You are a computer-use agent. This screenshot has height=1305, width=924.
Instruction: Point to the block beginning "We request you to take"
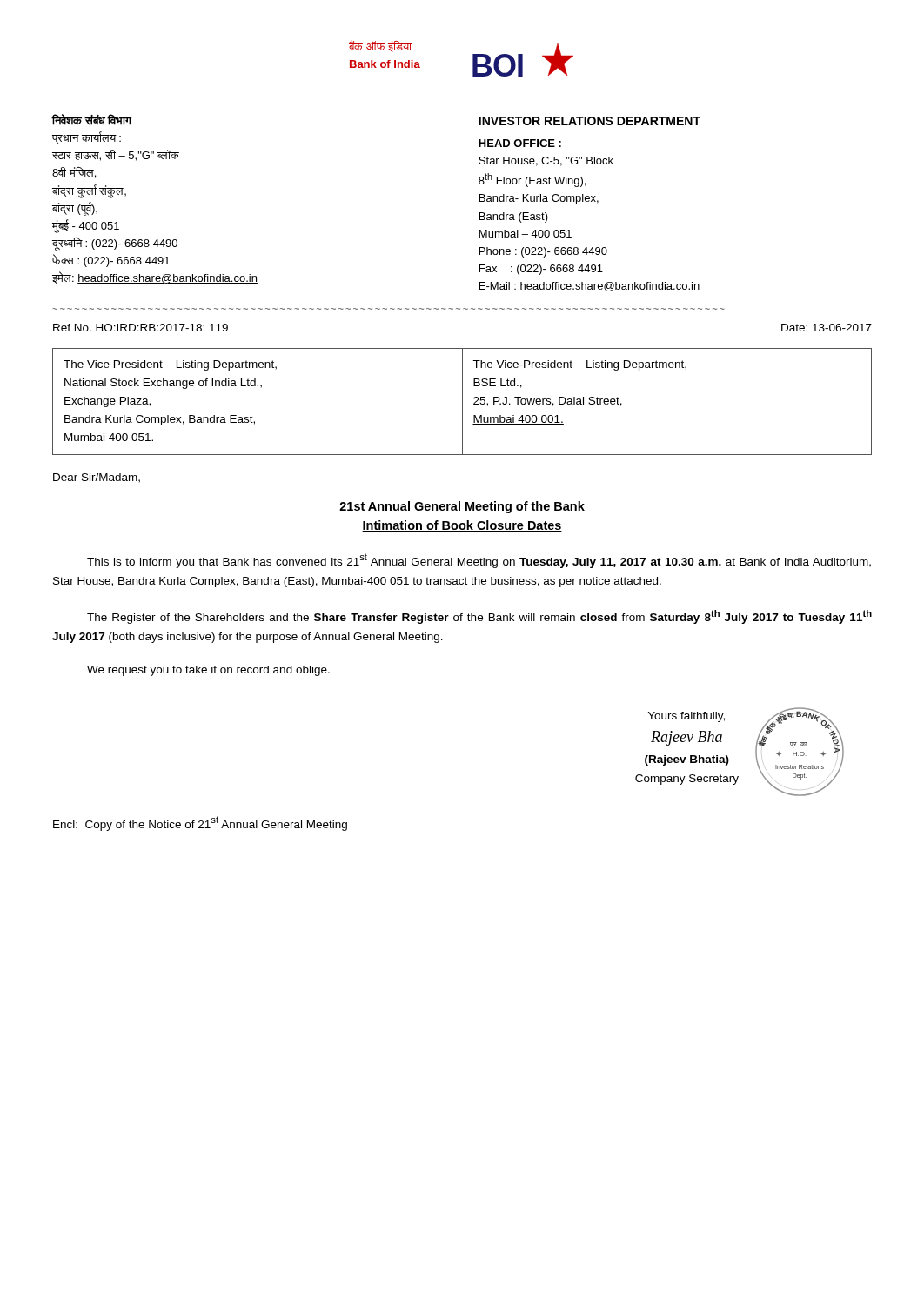(209, 670)
